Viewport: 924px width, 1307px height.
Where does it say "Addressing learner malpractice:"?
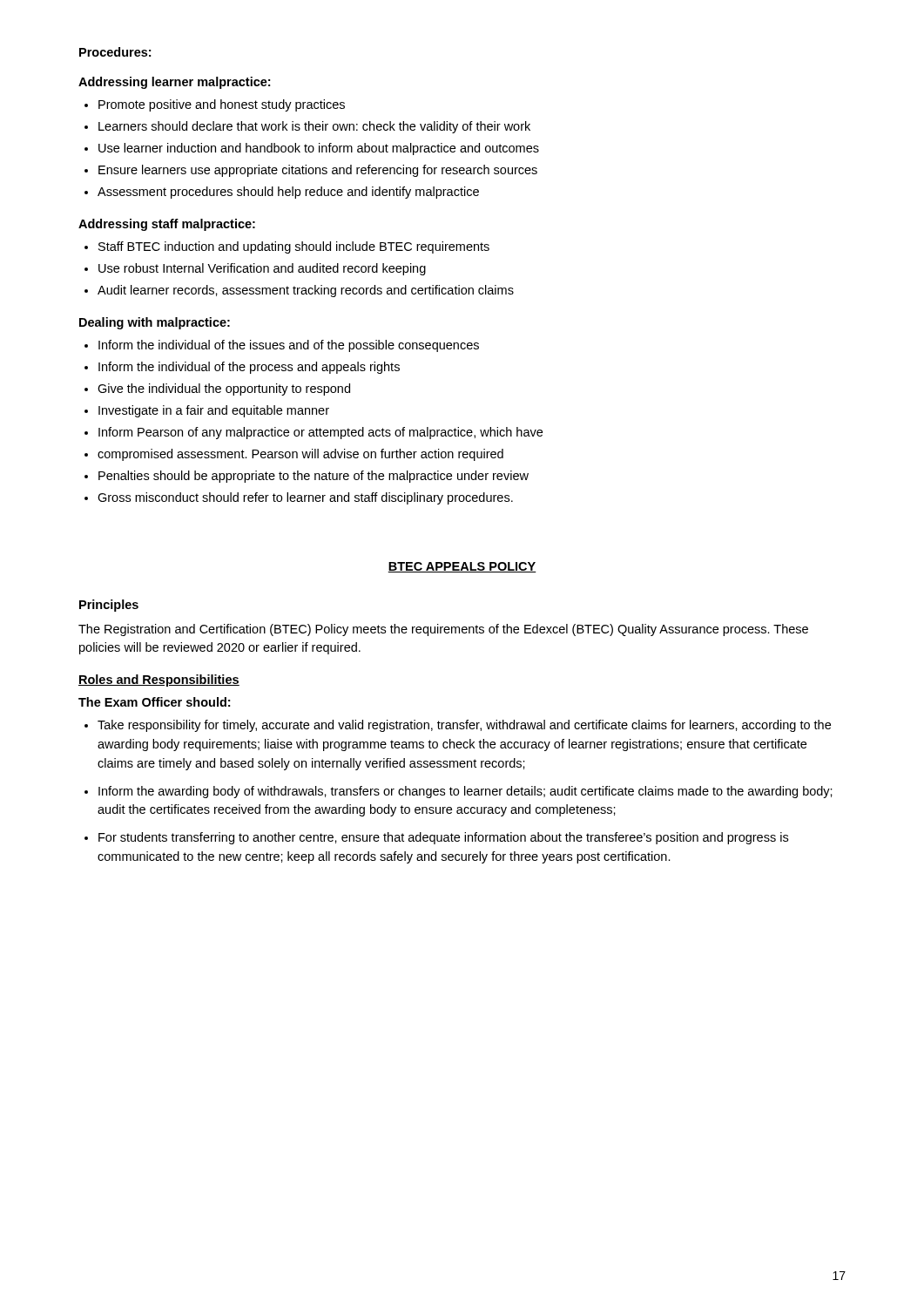(175, 82)
